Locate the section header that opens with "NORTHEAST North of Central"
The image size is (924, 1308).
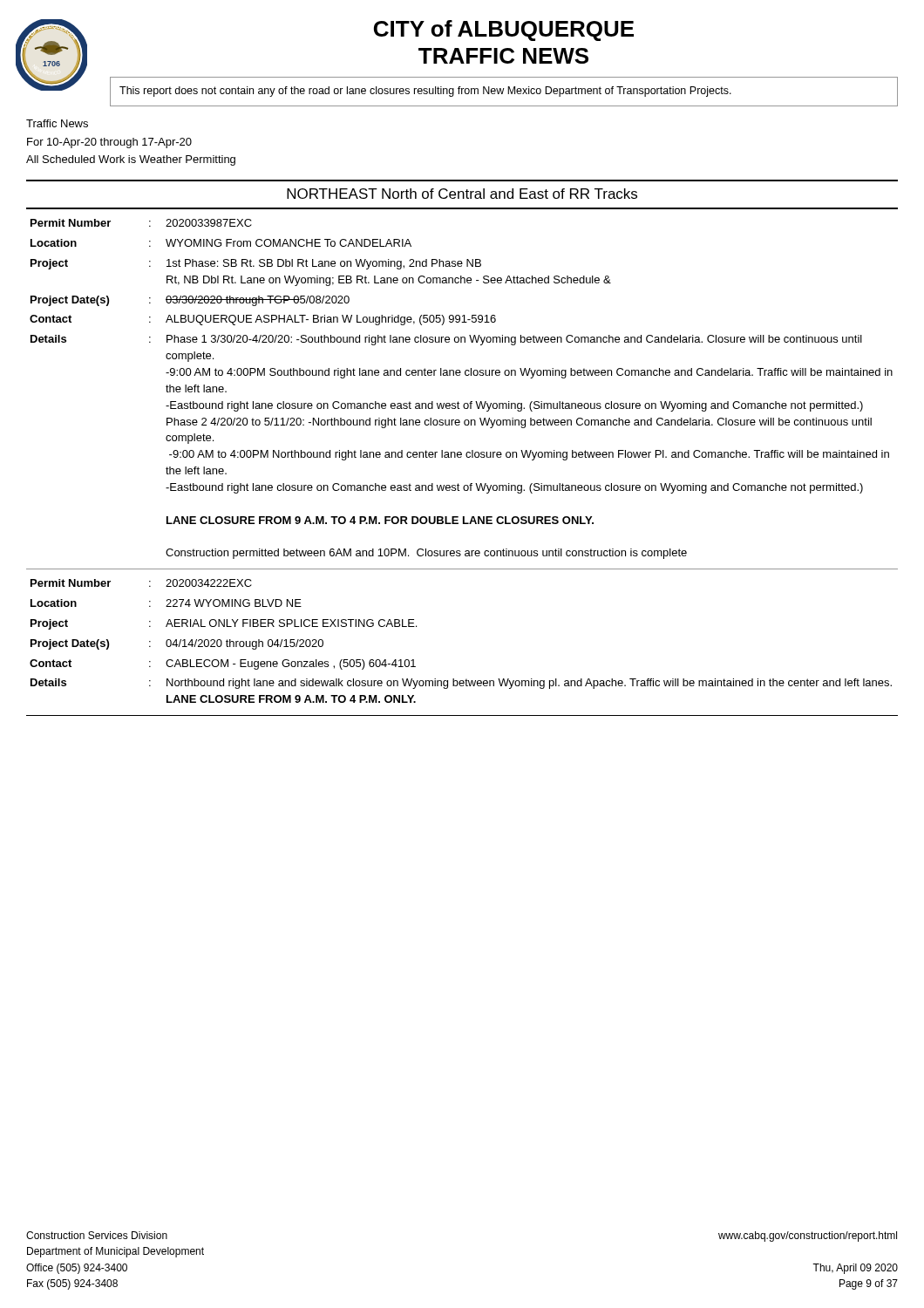(x=462, y=194)
